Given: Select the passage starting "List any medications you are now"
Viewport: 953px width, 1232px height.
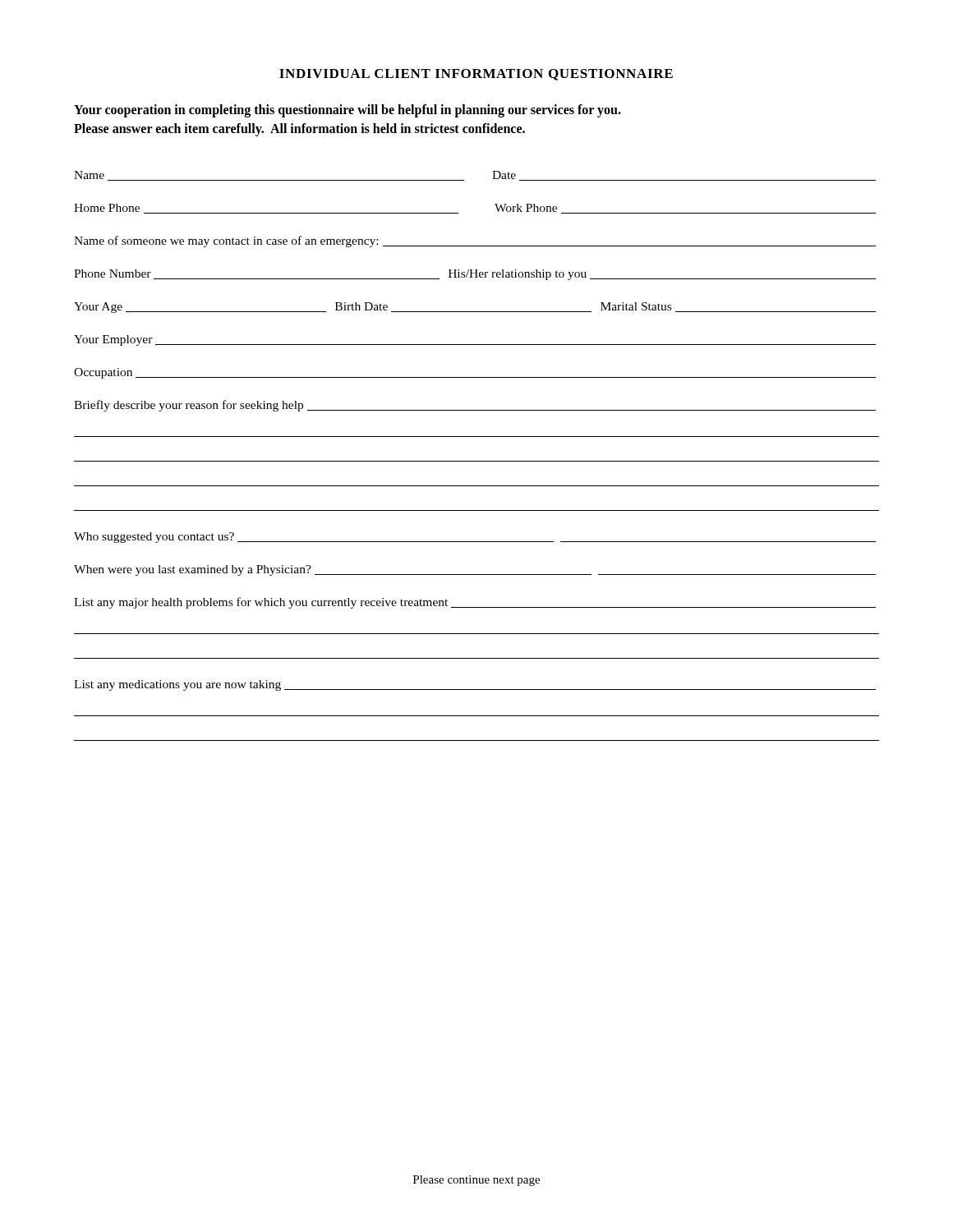Looking at the screenshot, I should point(476,709).
